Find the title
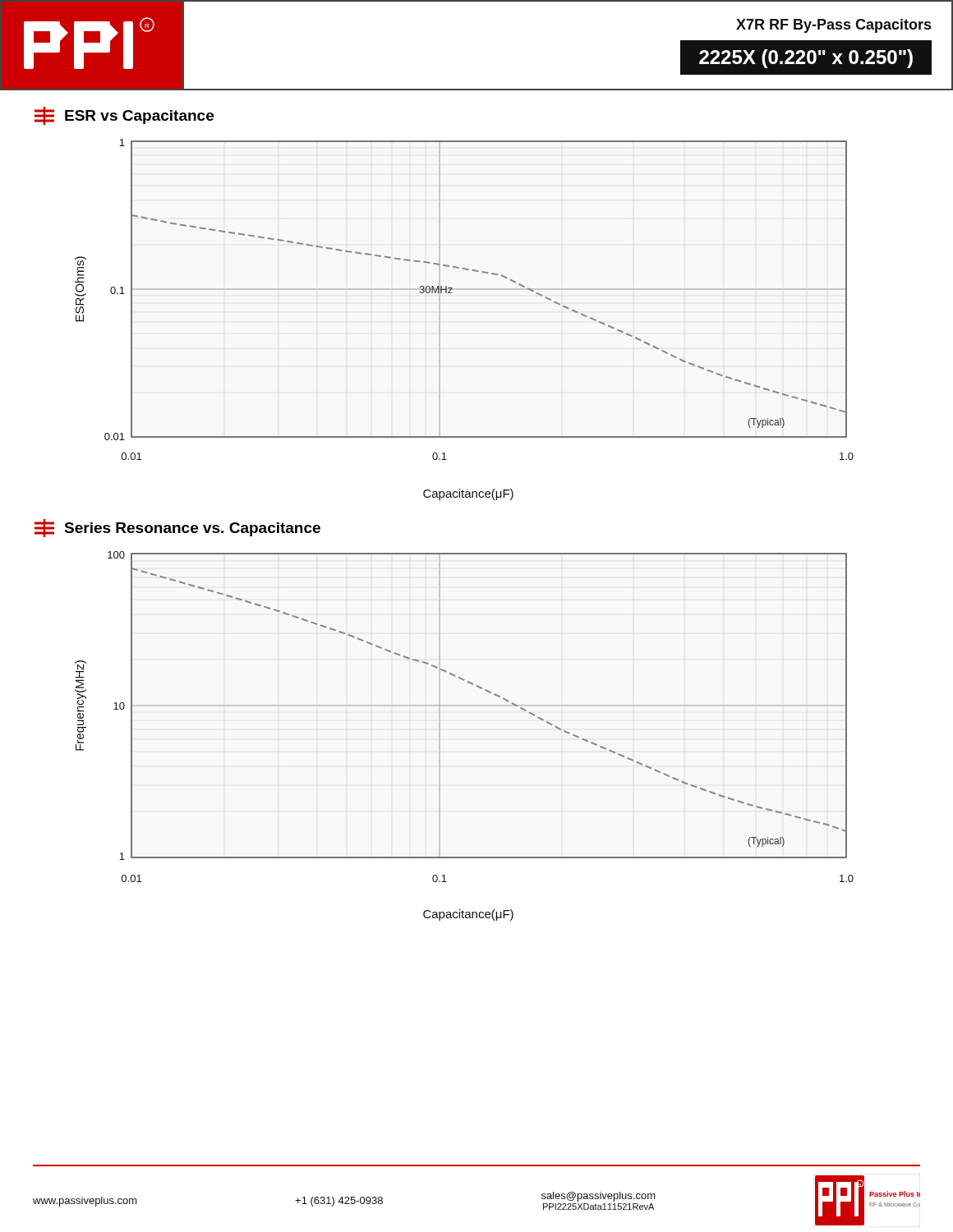The height and width of the screenshot is (1232, 953). pyautogui.click(x=806, y=57)
